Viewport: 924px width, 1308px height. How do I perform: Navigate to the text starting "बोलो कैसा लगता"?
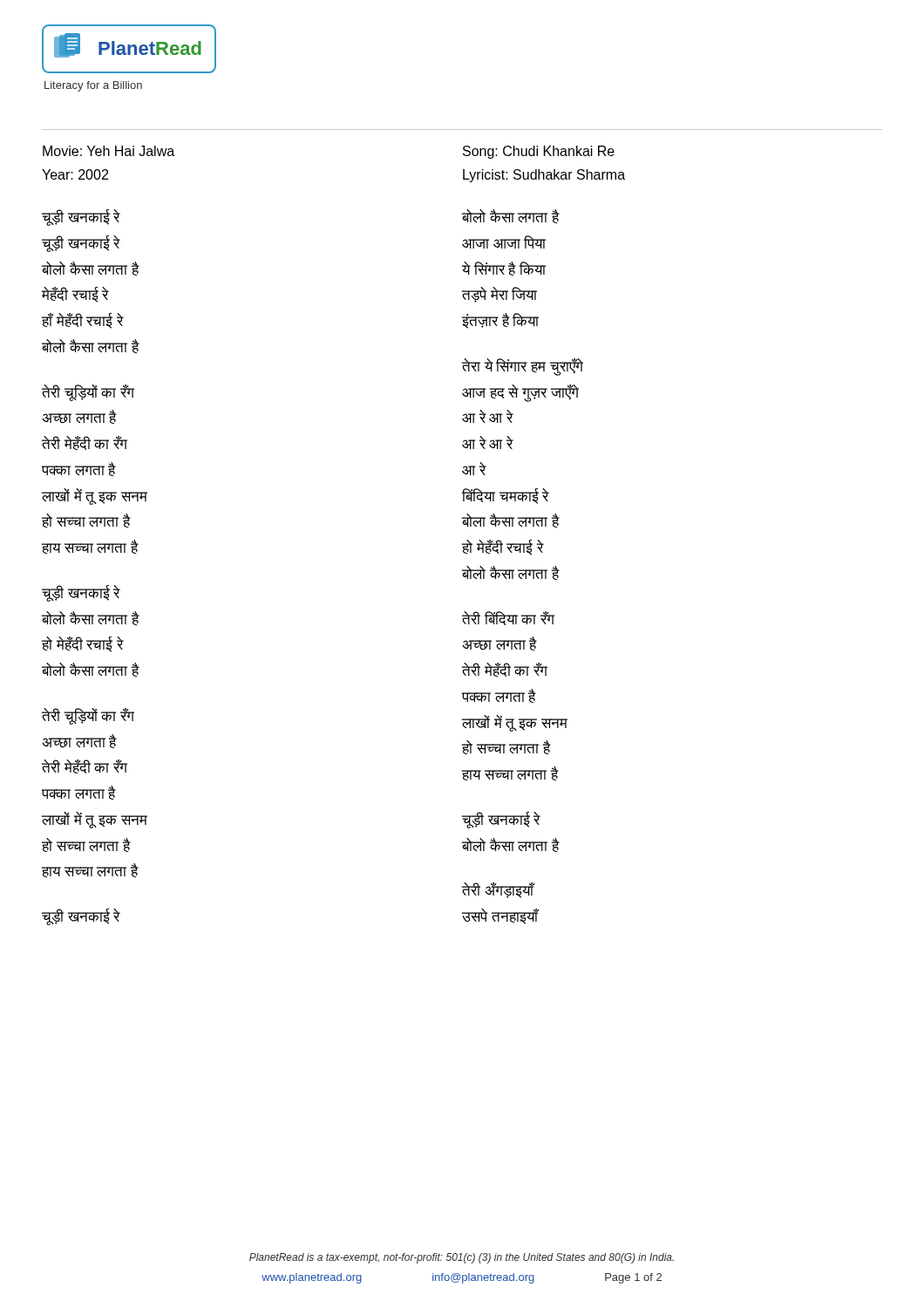[x=510, y=269]
